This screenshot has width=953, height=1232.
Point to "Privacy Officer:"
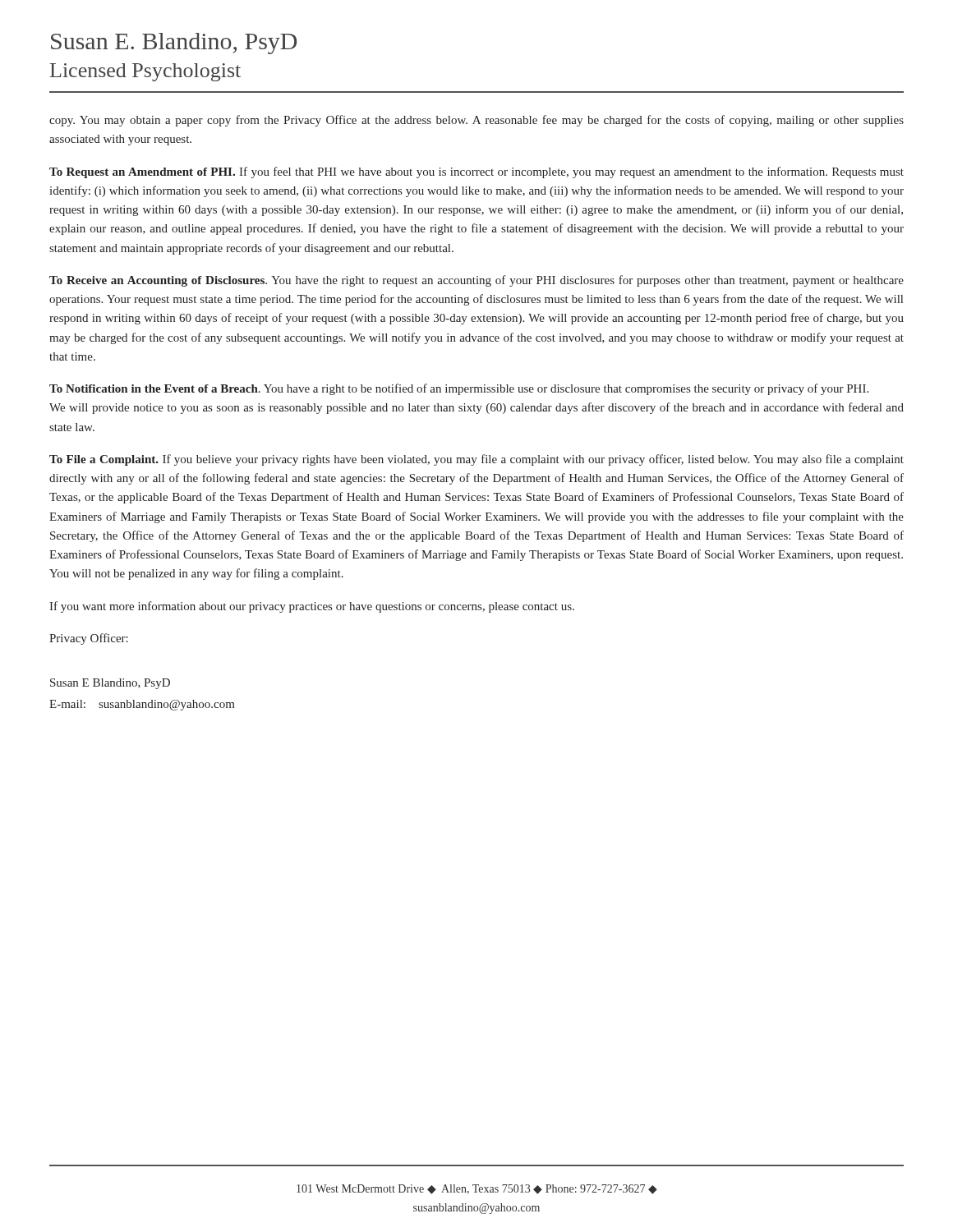[89, 638]
